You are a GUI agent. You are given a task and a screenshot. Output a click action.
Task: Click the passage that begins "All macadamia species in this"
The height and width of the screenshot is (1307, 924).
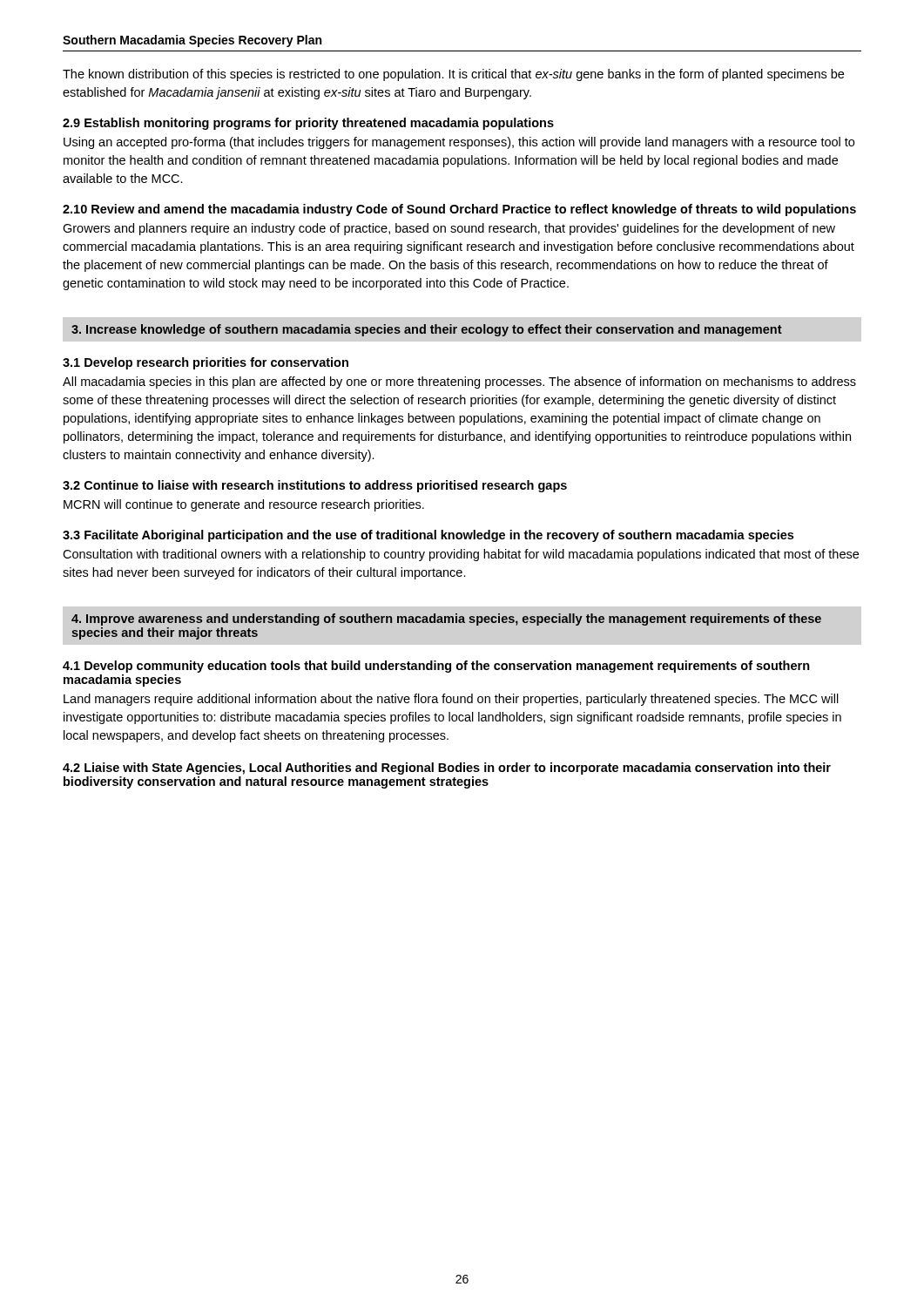[459, 418]
